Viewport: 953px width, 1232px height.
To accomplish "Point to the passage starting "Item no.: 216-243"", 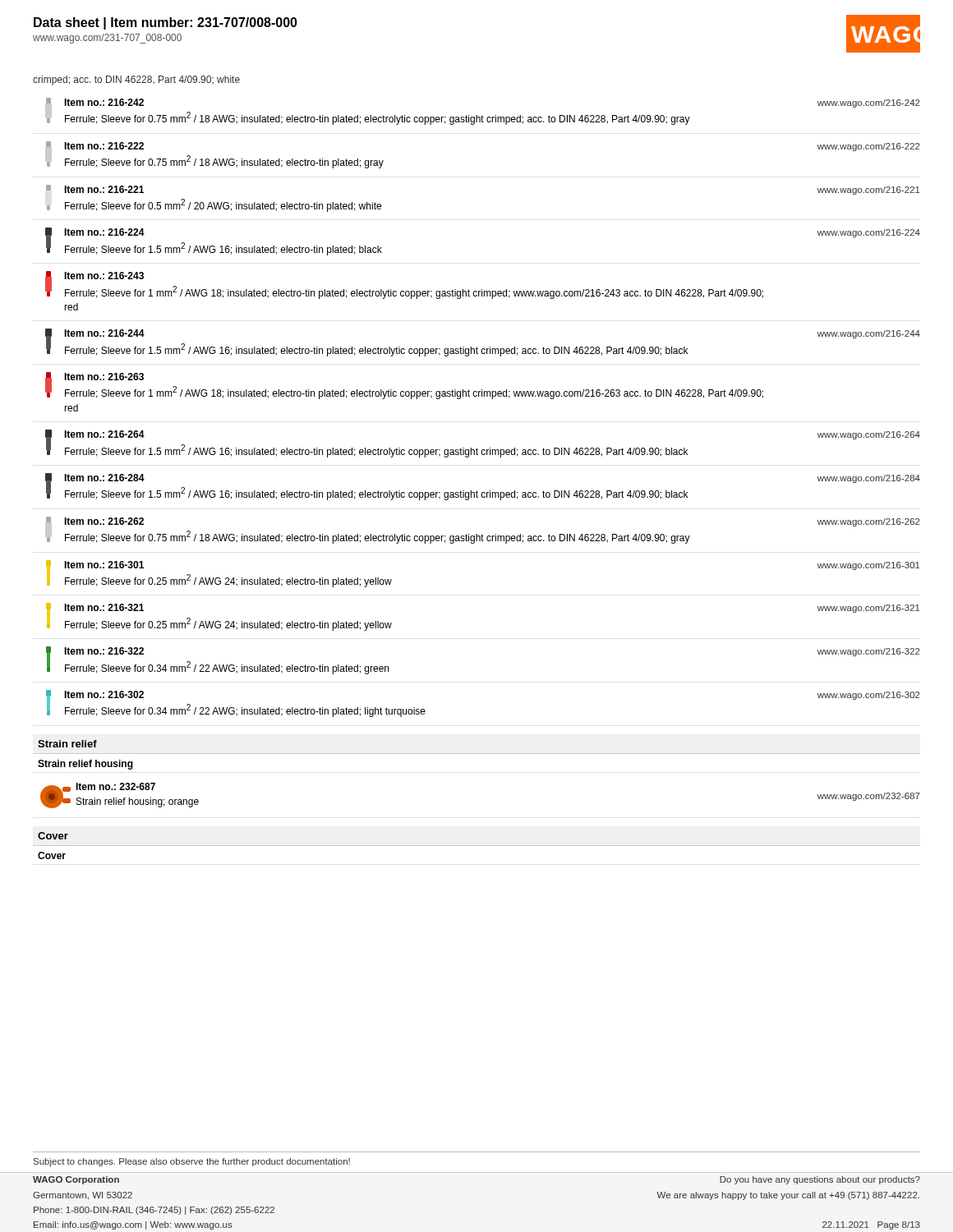I will coord(476,292).
